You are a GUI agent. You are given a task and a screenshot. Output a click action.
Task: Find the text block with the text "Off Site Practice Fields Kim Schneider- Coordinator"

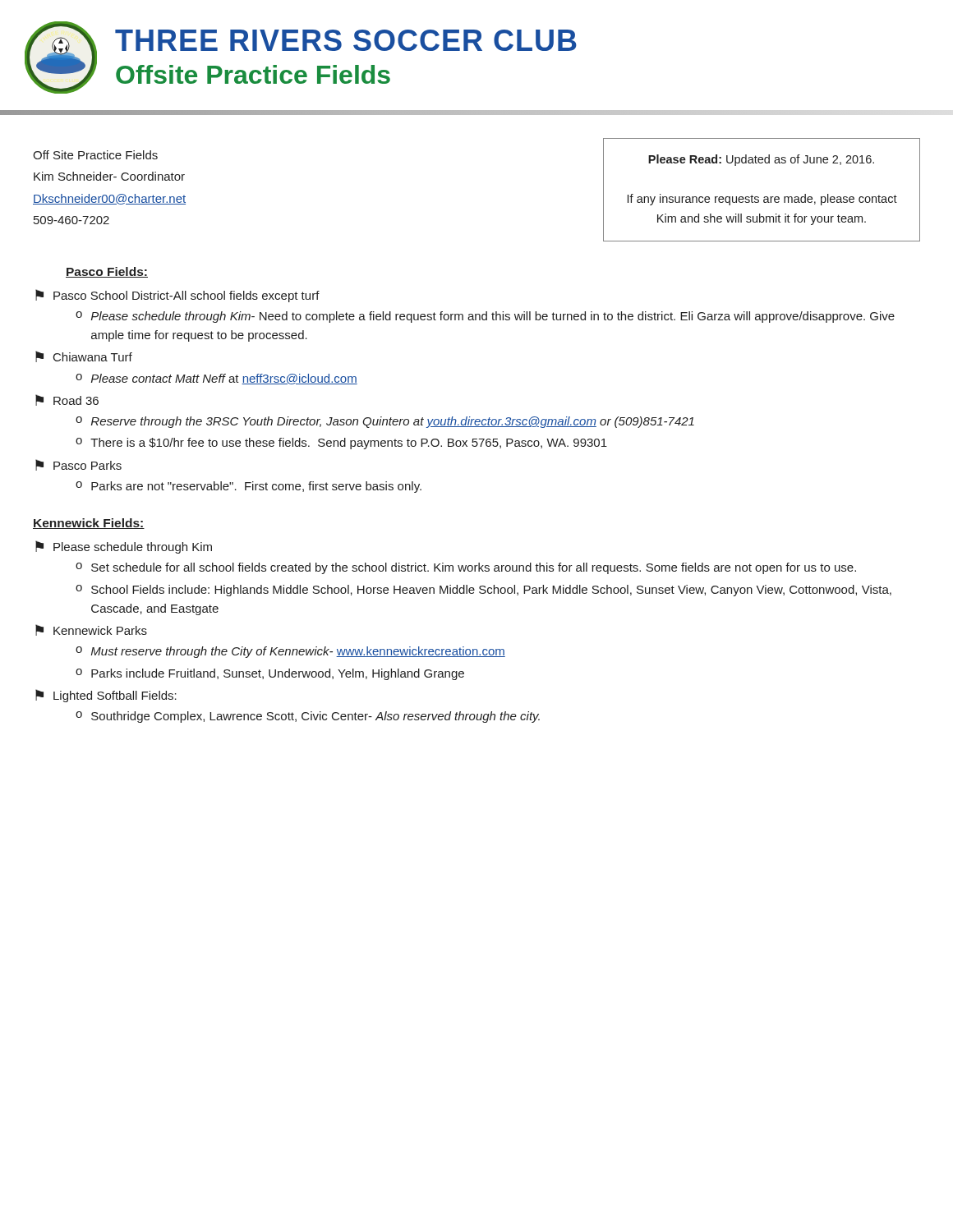109,187
